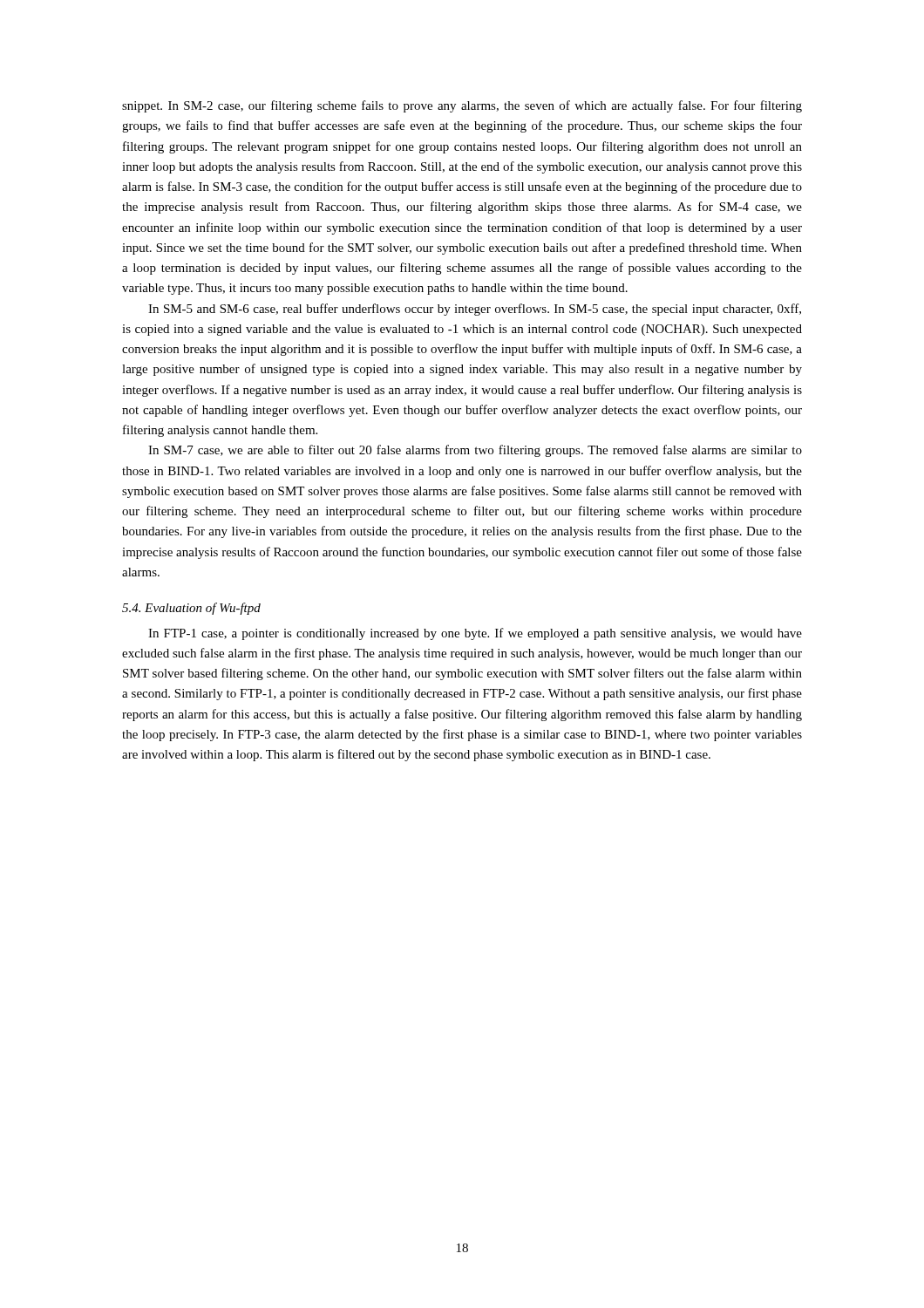Point to the block beginning "snippet. In SM-2 case, our"
Image resolution: width=924 pixels, height=1308 pixels.
(x=462, y=339)
